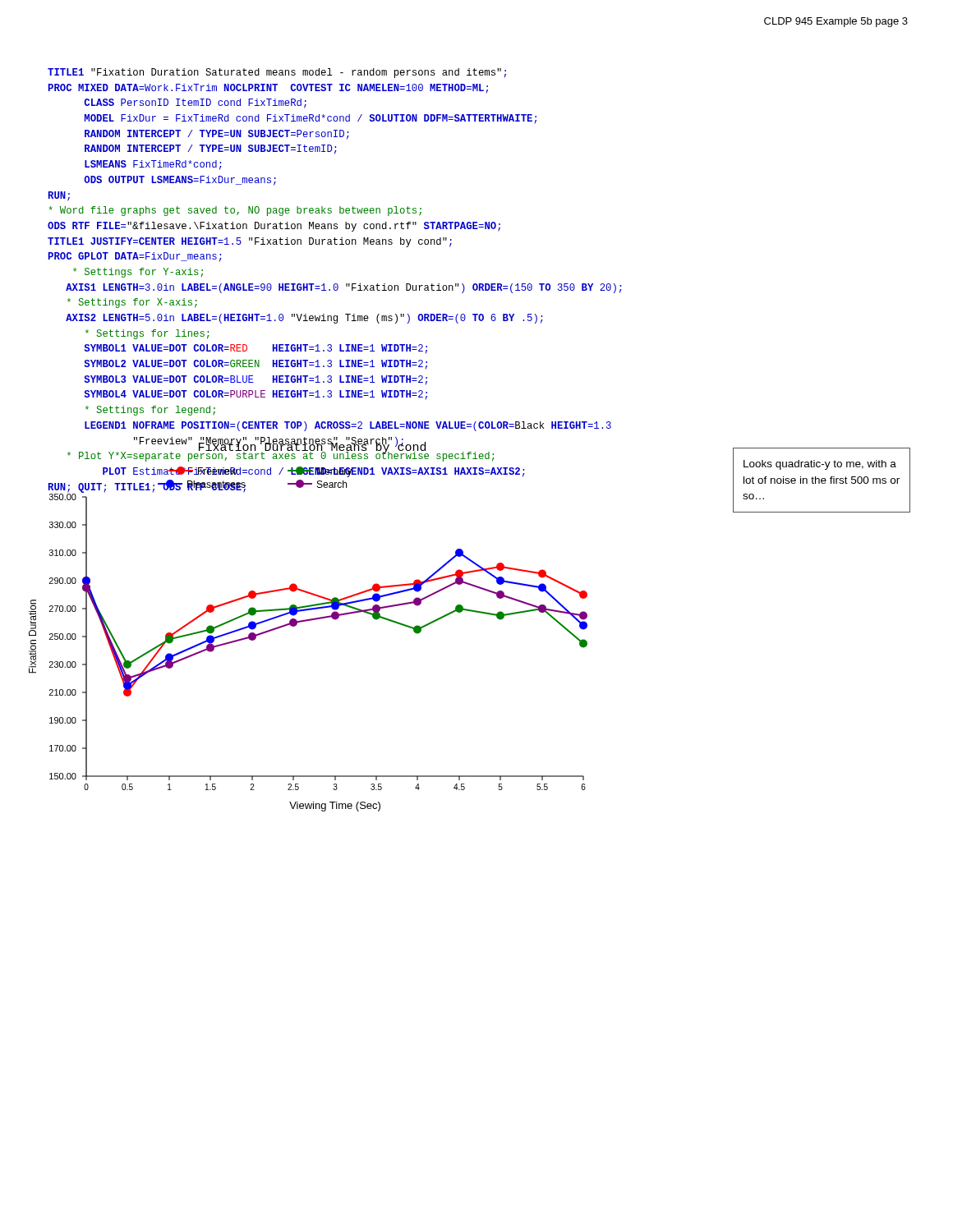This screenshot has height=1232, width=953.
Task: Select the line chart
Action: pyautogui.click(x=312, y=641)
